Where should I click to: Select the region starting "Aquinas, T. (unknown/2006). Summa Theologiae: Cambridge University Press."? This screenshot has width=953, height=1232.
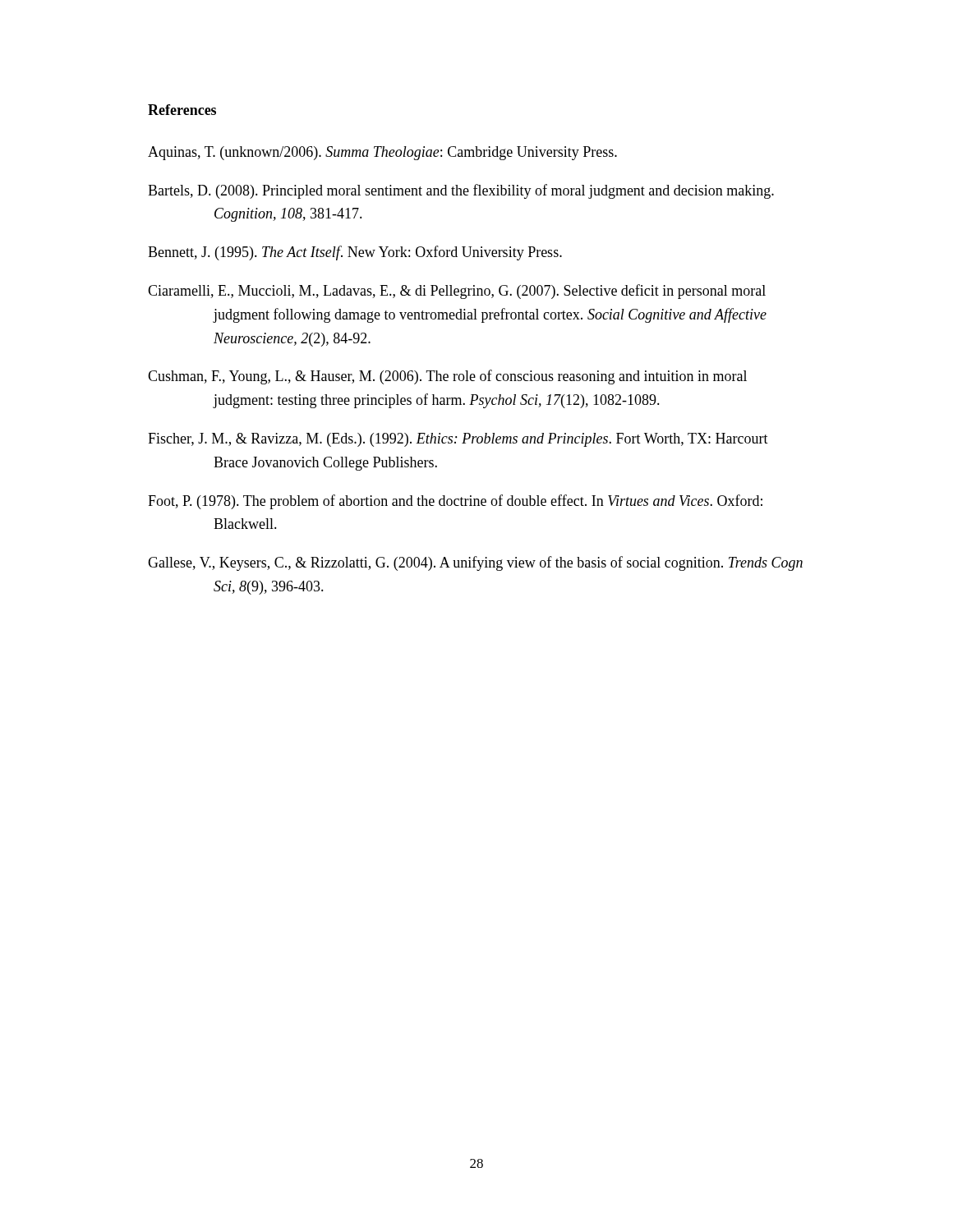click(x=383, y=152)
